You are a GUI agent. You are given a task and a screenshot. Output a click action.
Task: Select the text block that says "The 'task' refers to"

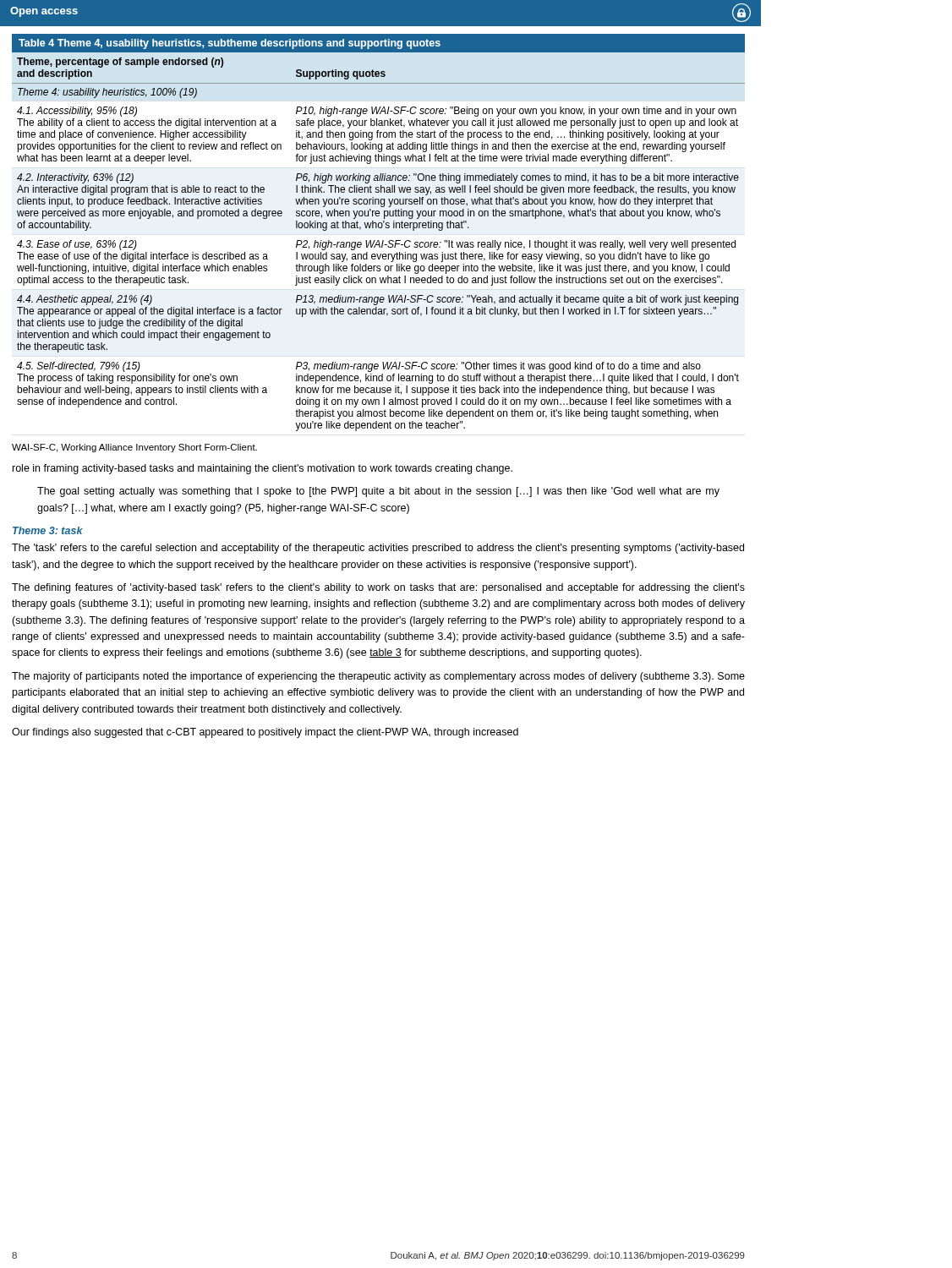point(378,556)
